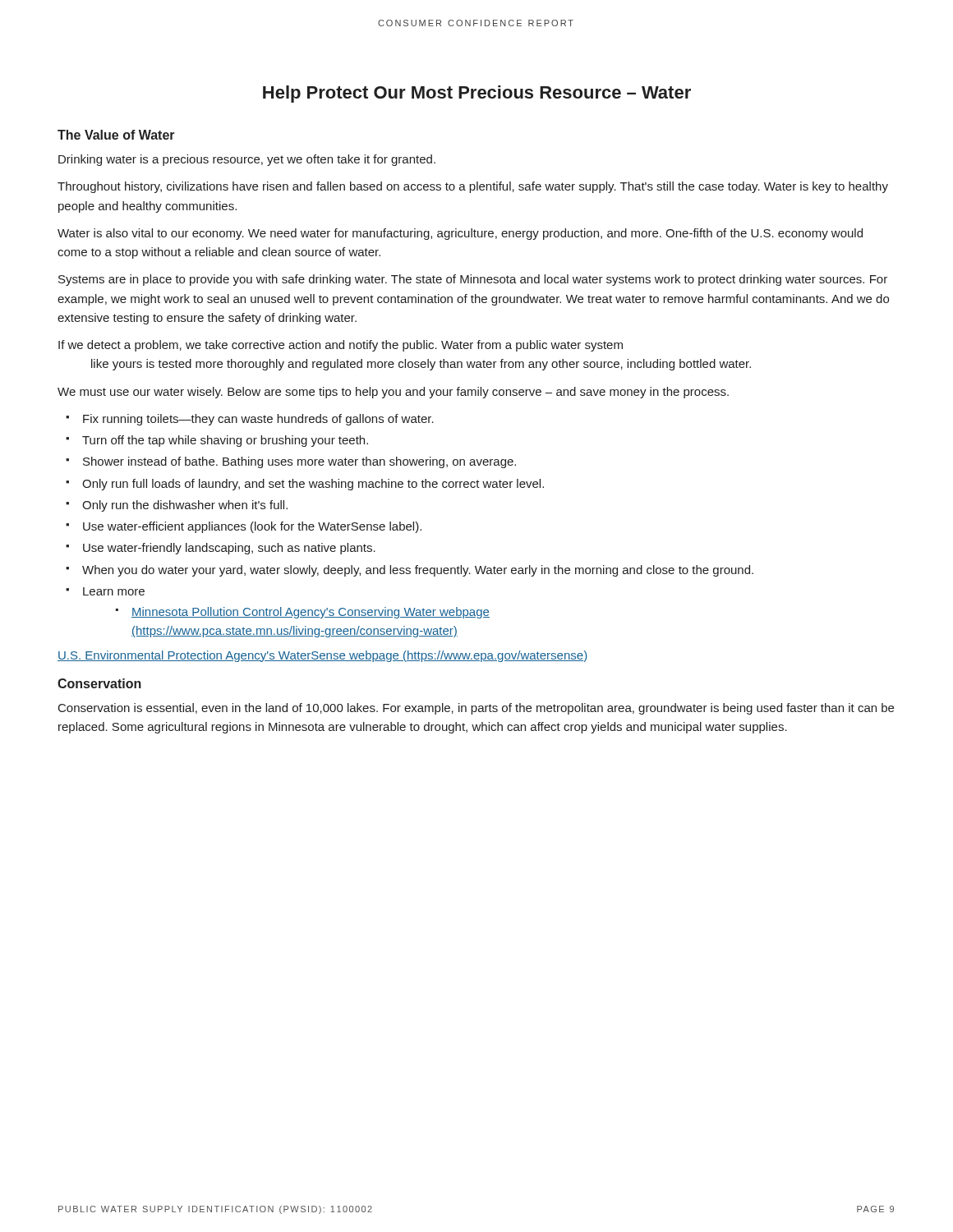Locate the text starting "Use water-efficient appliances (look for the"

(x=244, y=527)
